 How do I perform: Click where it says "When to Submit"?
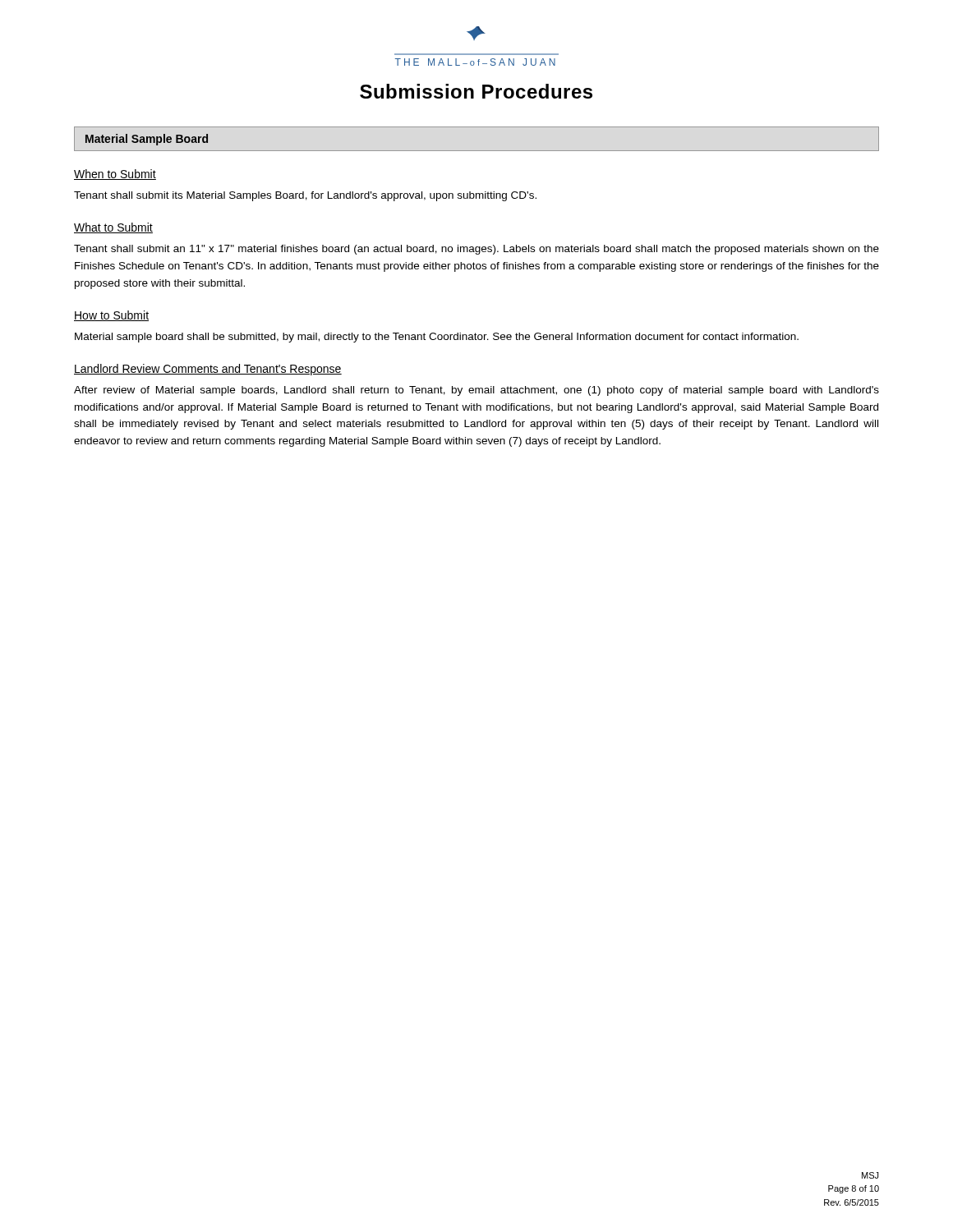[115, 174]
